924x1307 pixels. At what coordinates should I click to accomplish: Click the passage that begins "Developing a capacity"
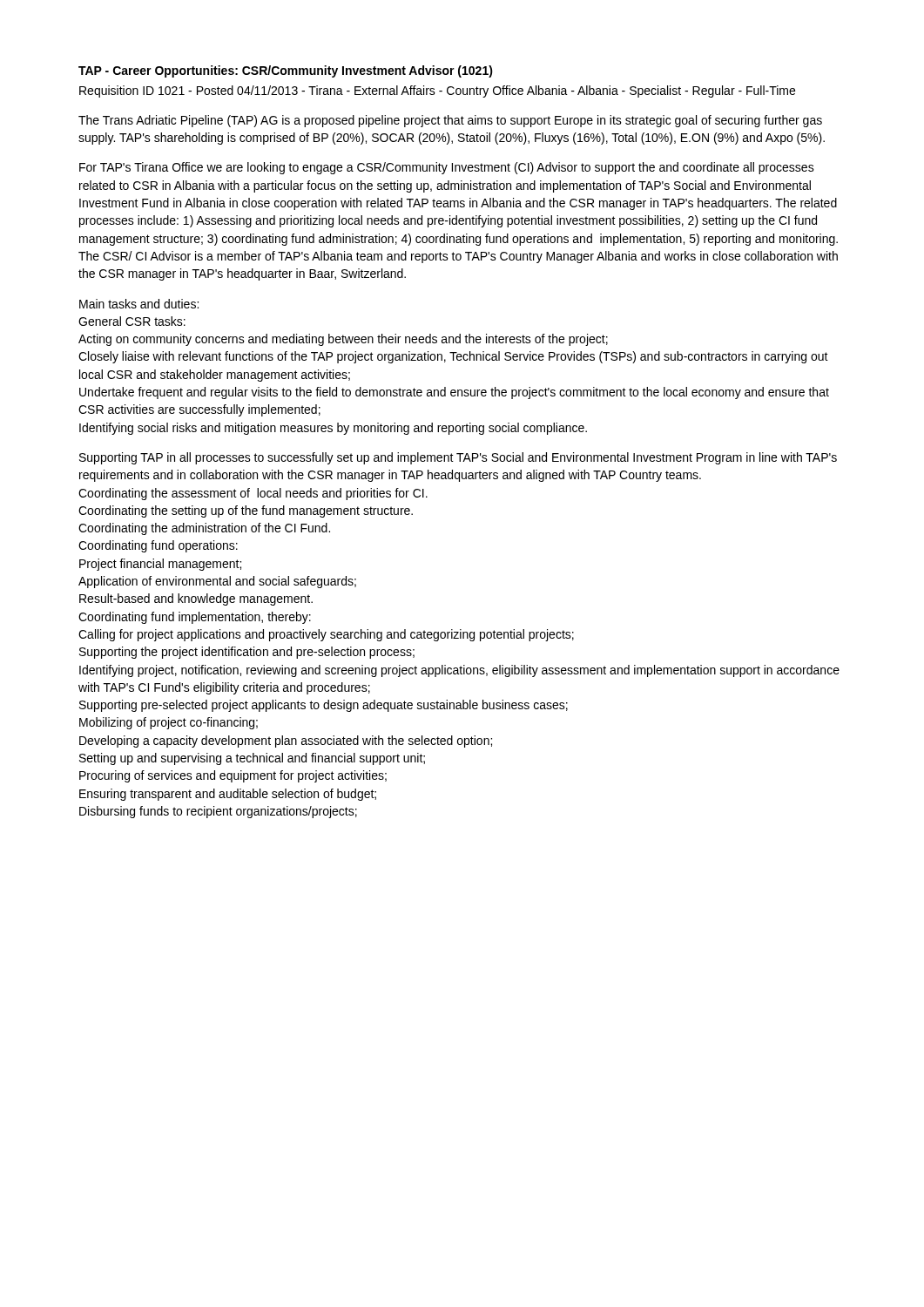[286, 740]
